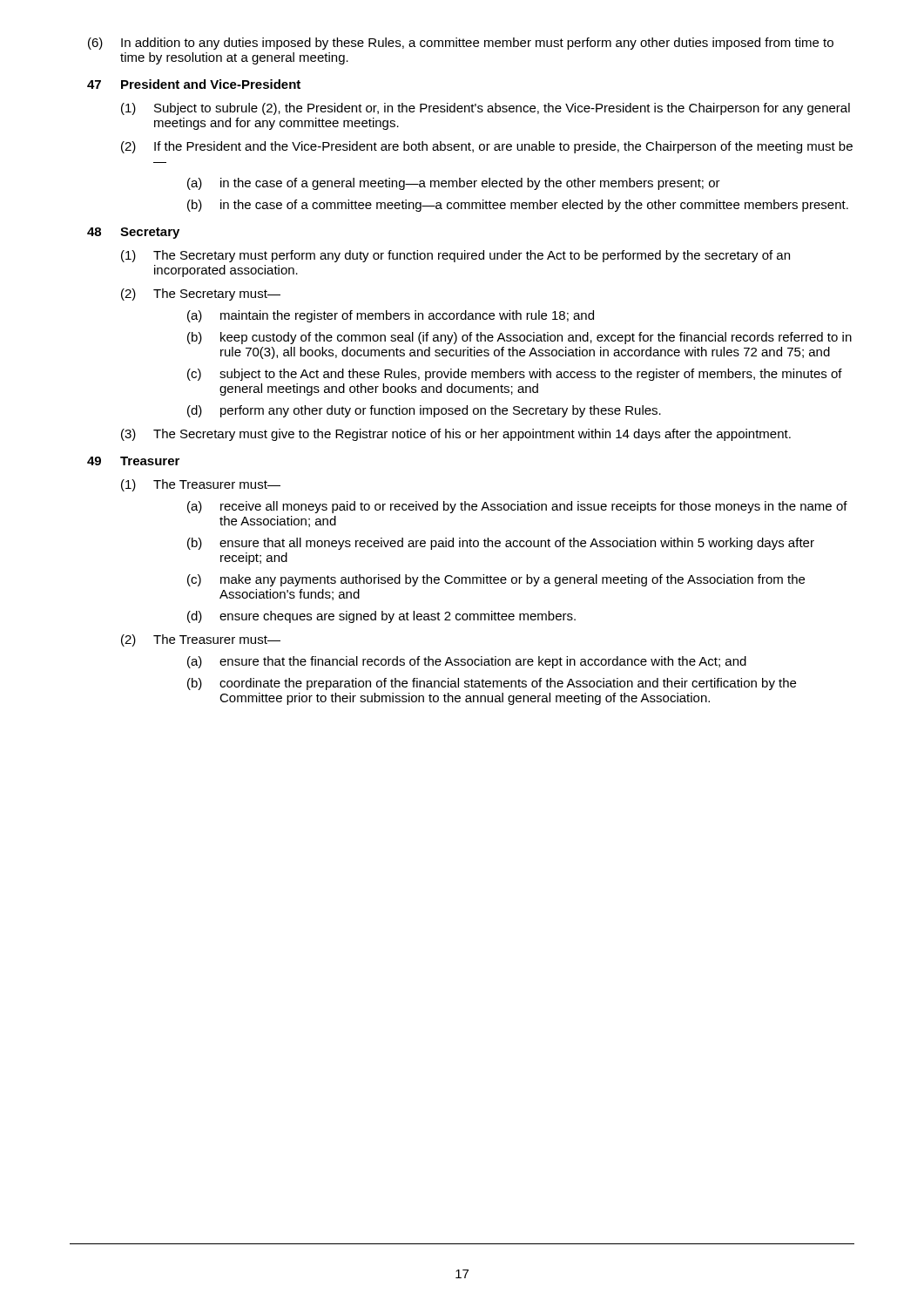Select the list item that reads "(6) In addition to any"

coord(471,50)
